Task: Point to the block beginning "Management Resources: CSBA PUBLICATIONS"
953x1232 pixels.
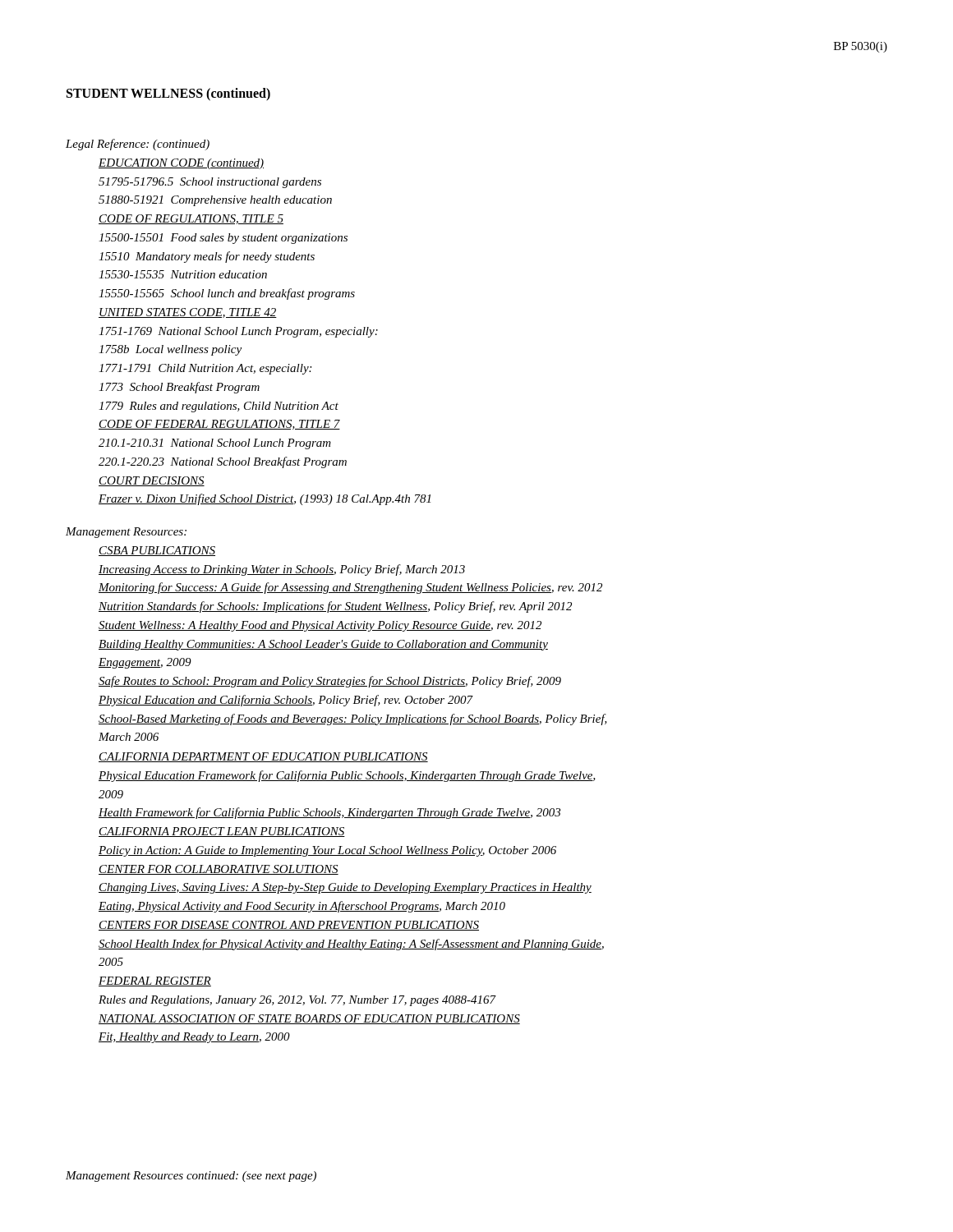Action: [476, 785]
